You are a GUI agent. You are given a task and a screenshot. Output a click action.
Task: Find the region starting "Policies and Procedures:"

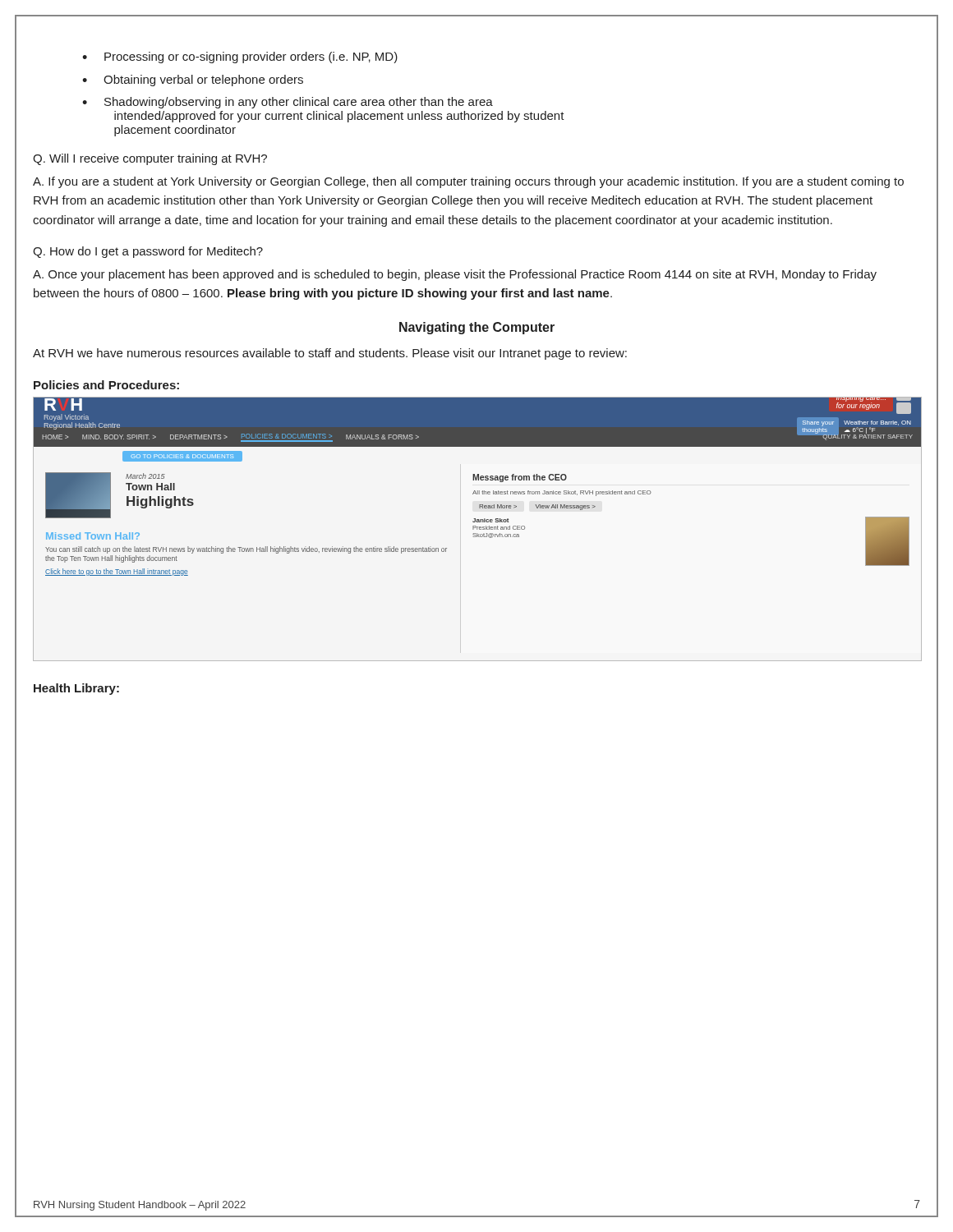click(x=106, y=385)
